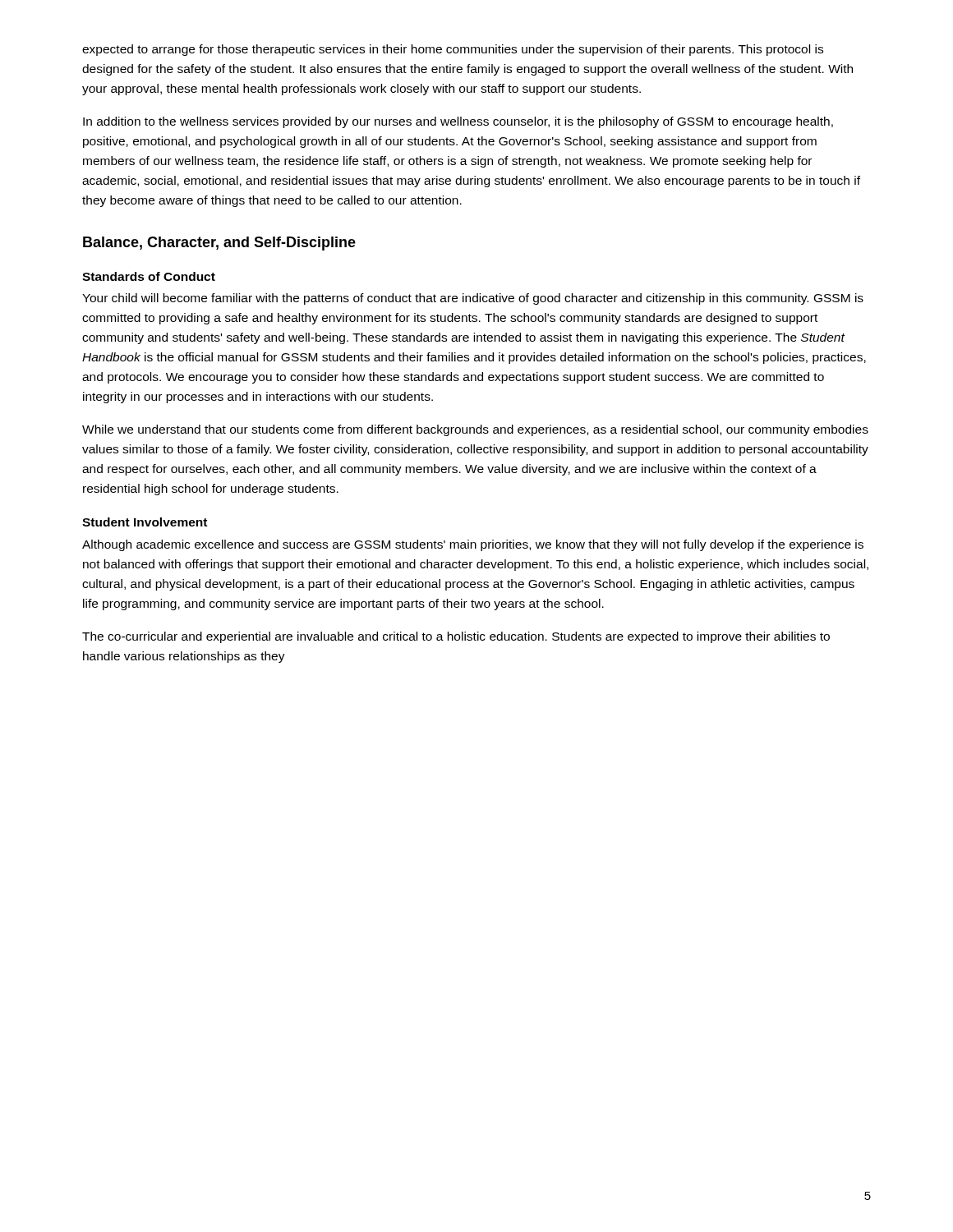Locate the text block that reads "While we understand that our students come from"

tap(476, 459)
